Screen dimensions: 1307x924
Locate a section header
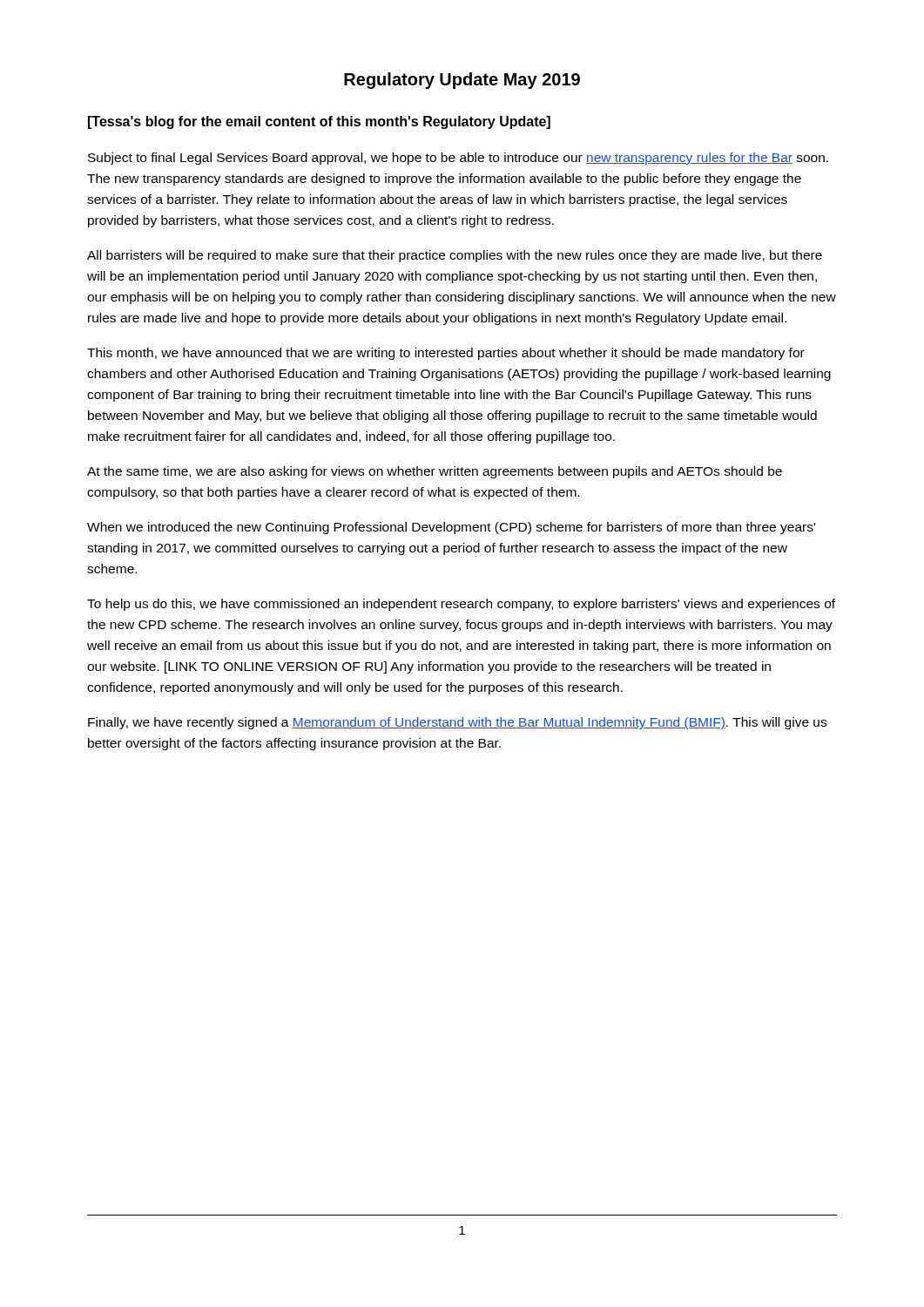tap(319, 122)
